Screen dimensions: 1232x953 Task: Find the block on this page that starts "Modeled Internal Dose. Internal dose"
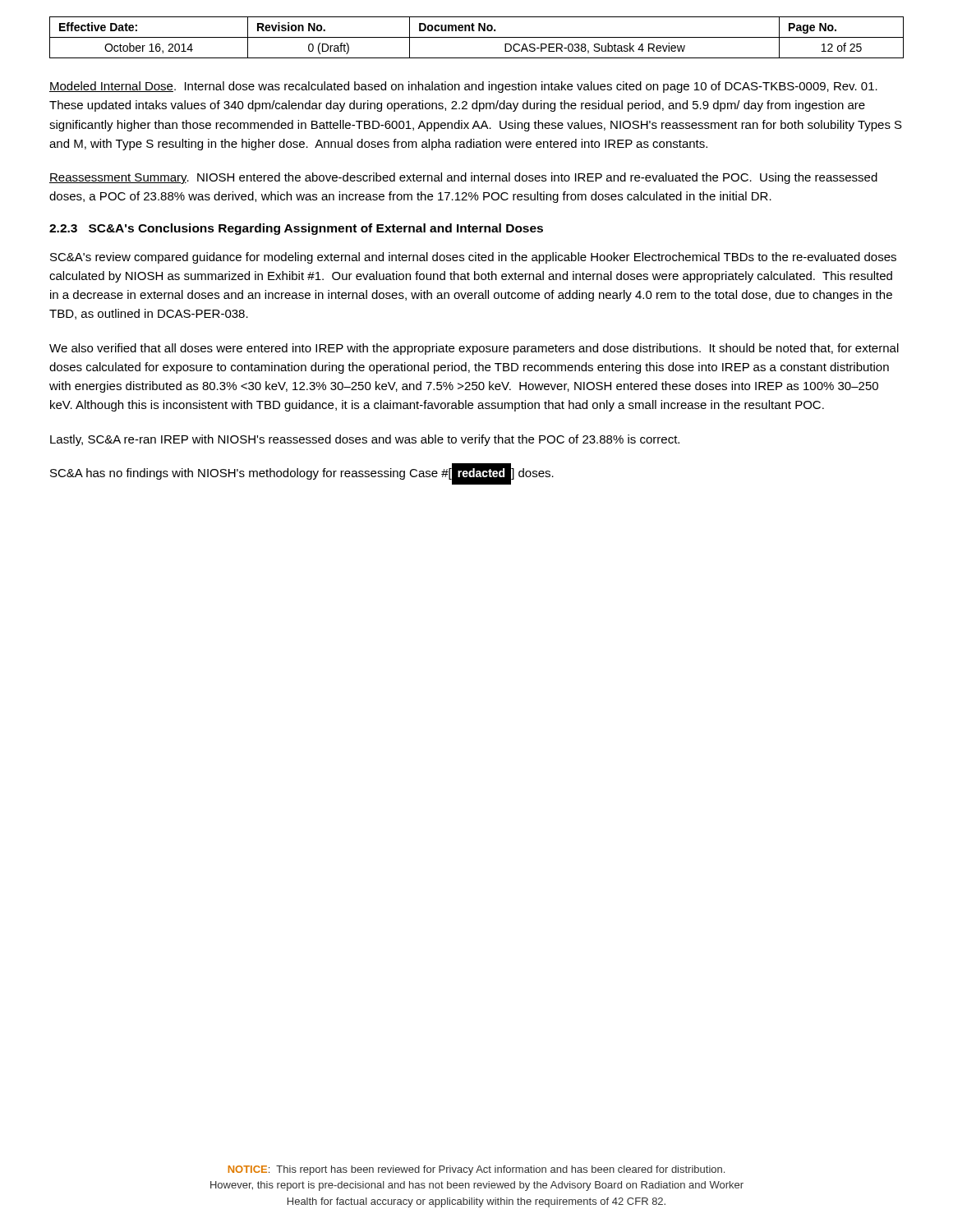click(x=476, y=114)
